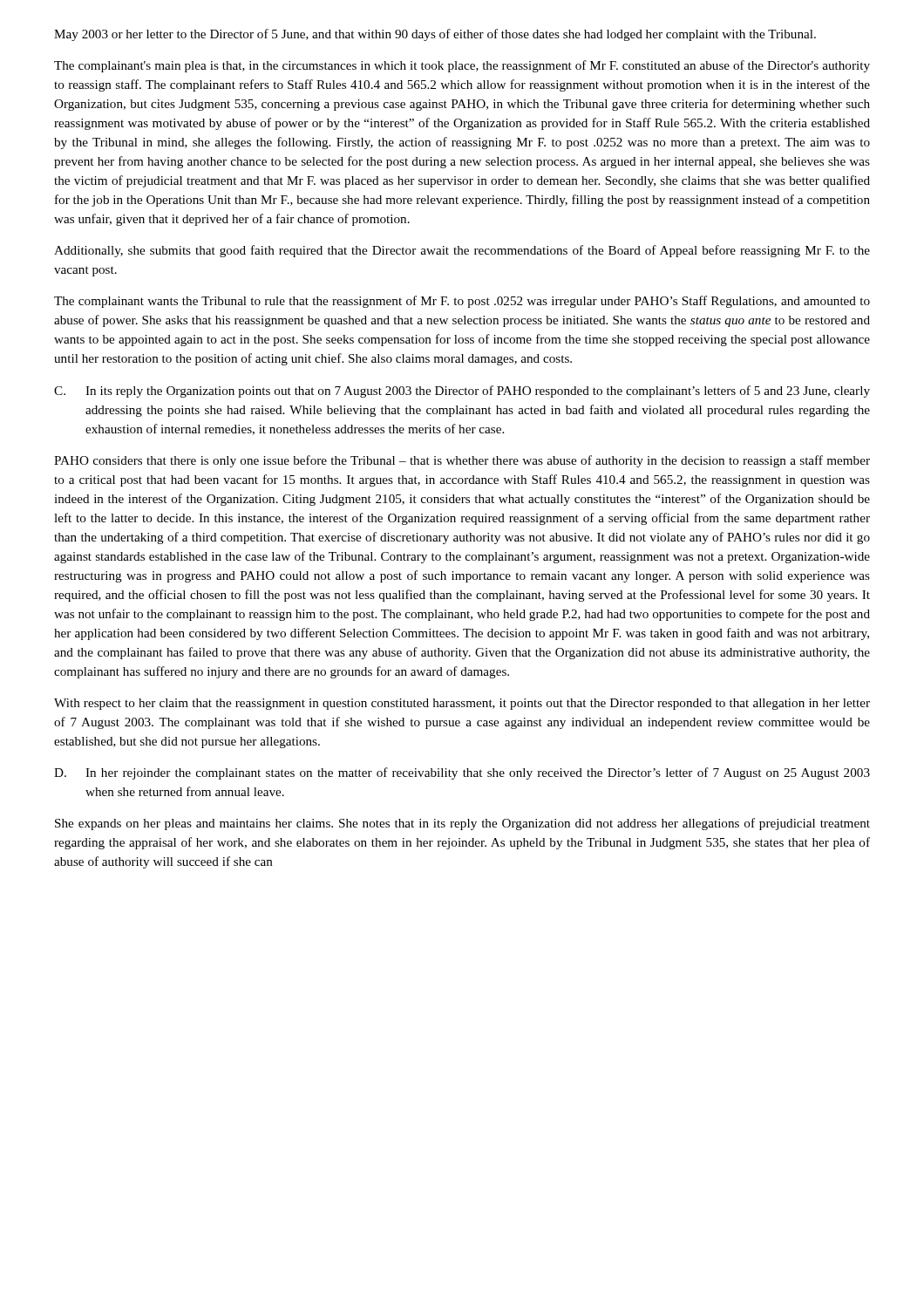Click on the text starting "With respect to her claim that"

click(x=462, y=722)
